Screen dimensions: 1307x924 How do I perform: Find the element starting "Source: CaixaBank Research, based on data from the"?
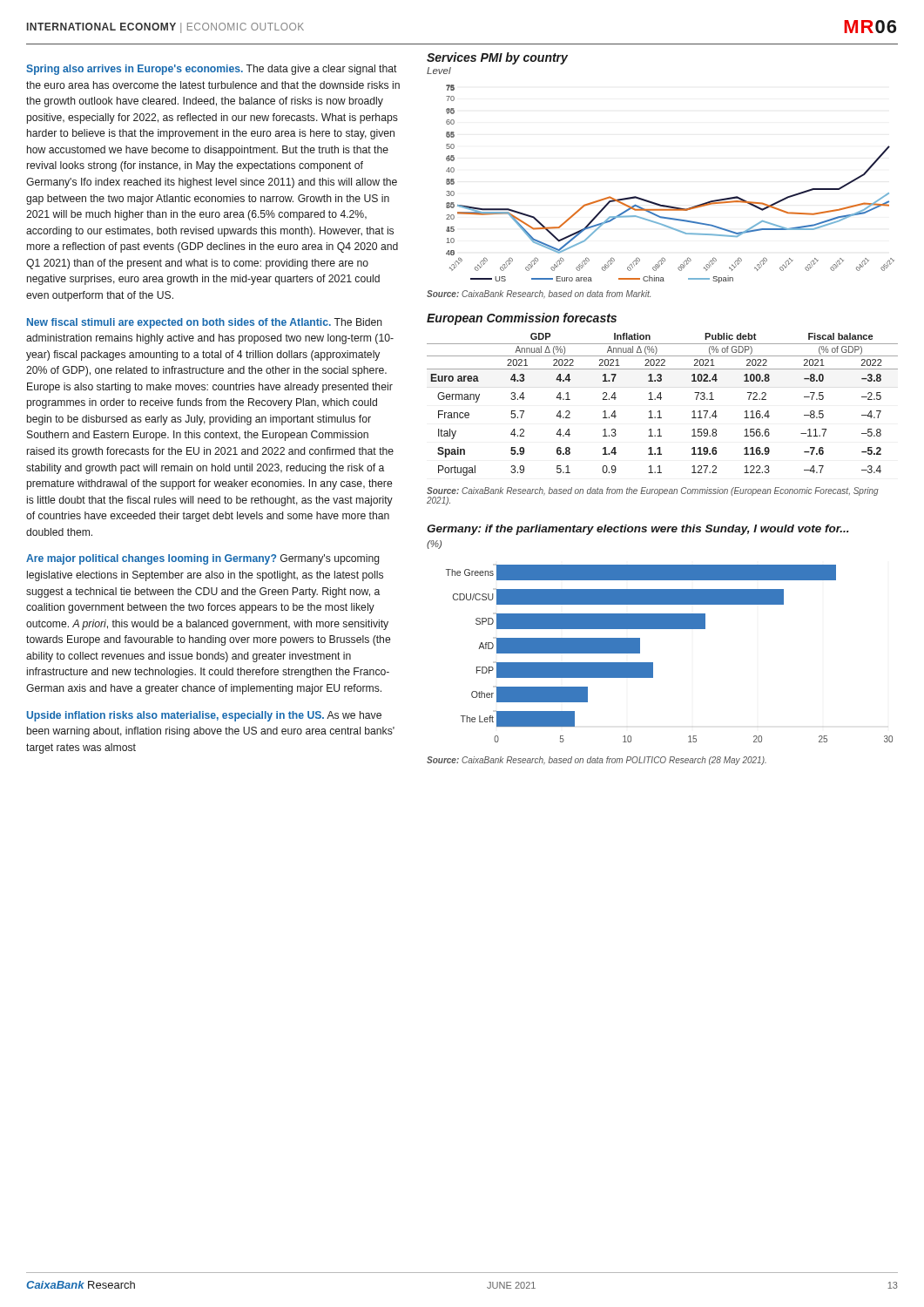coord(653,496)
